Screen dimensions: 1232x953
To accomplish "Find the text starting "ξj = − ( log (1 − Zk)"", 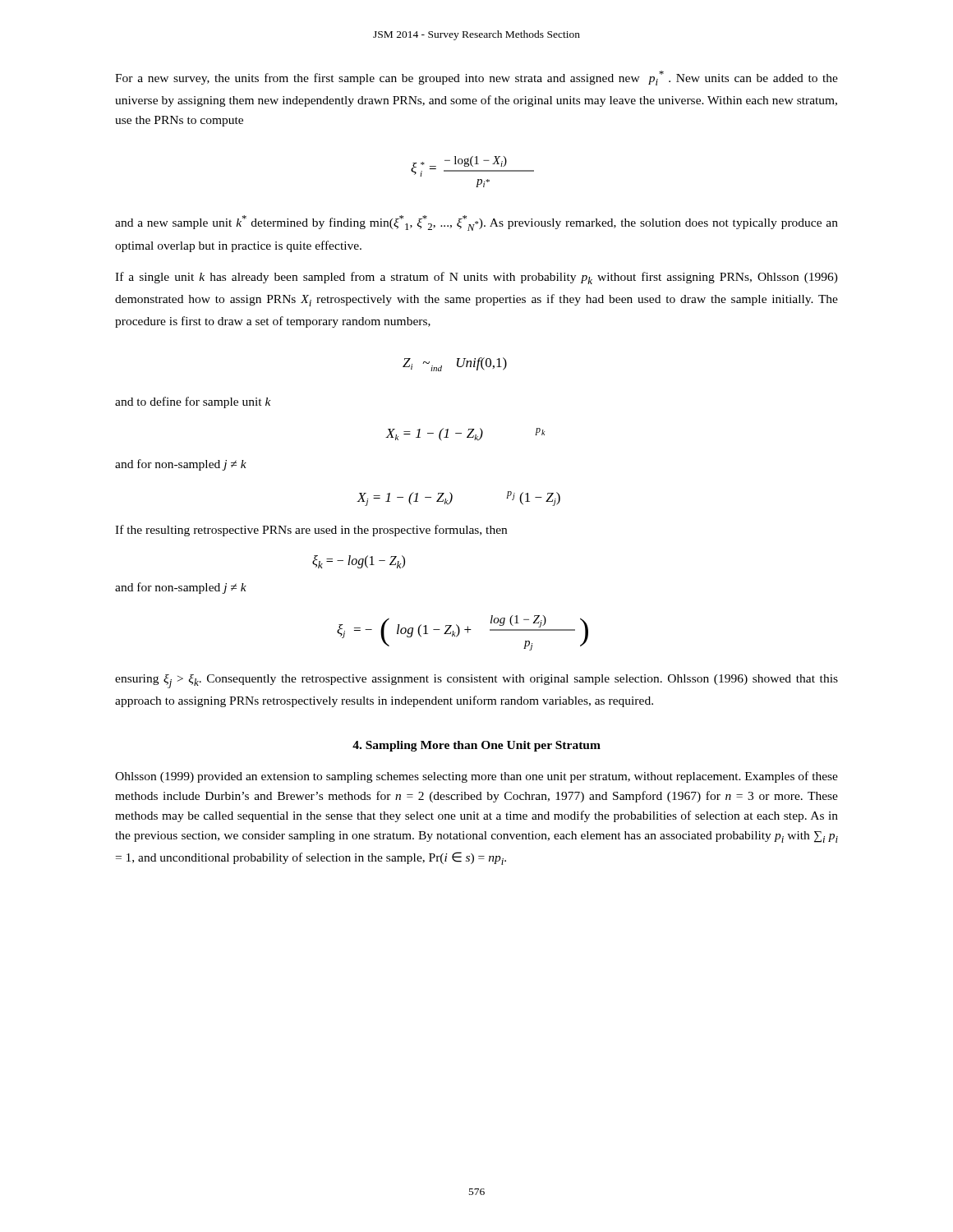I will point(476,632).
